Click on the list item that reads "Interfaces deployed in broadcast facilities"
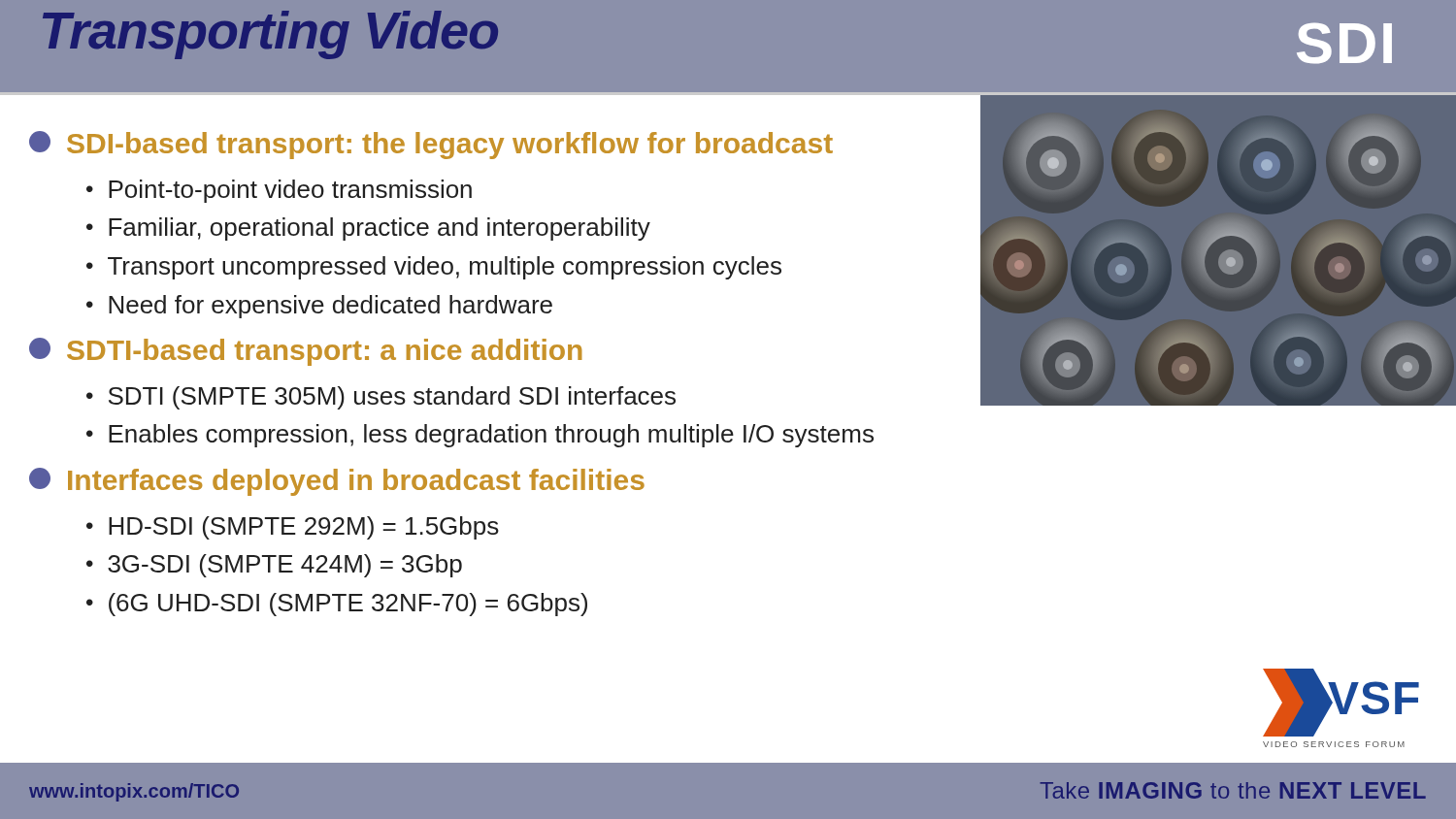 pyautogui.click(x=337, y=481)
